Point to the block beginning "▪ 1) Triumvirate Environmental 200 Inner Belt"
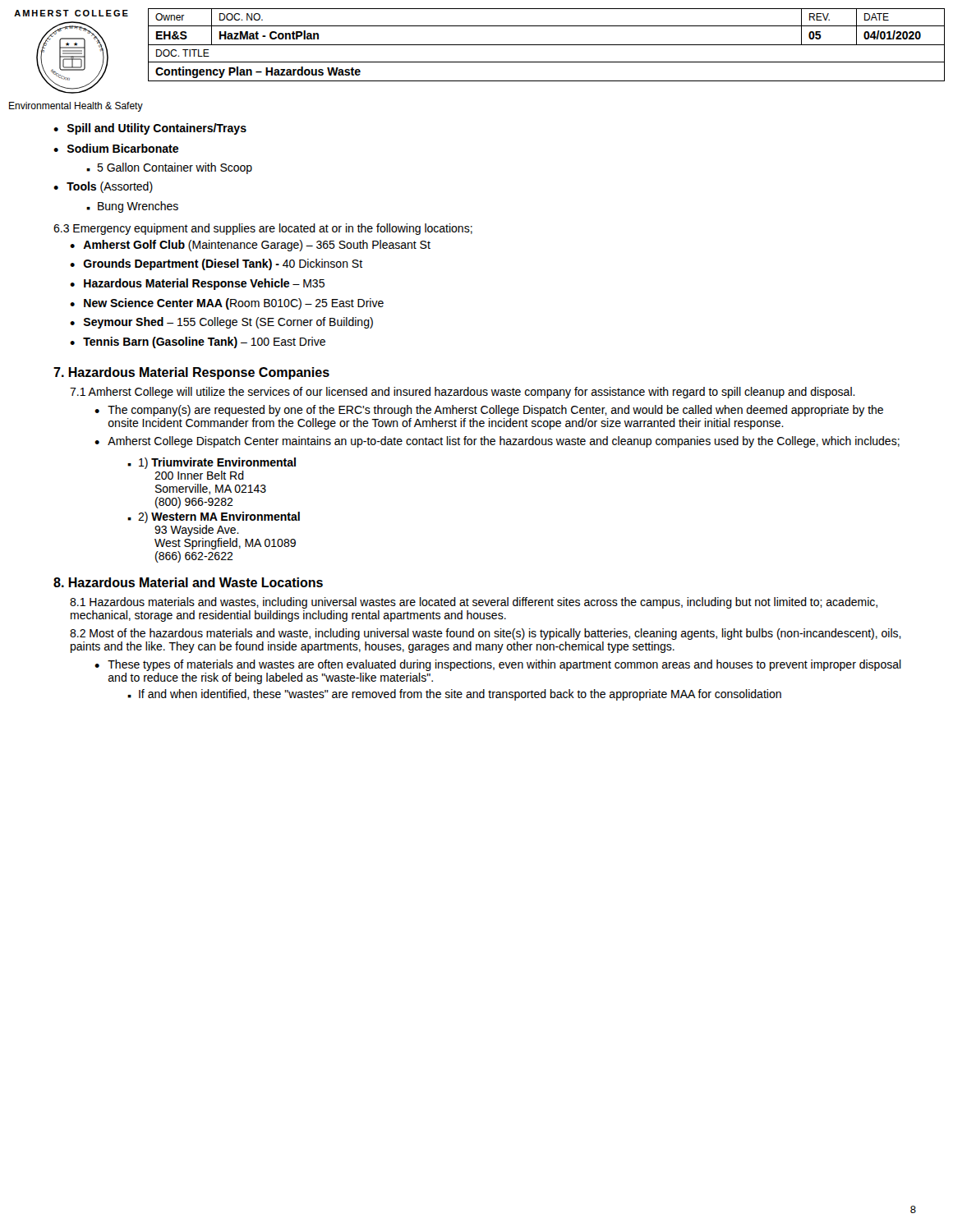 pyautogui.click(x=212, y=482)
